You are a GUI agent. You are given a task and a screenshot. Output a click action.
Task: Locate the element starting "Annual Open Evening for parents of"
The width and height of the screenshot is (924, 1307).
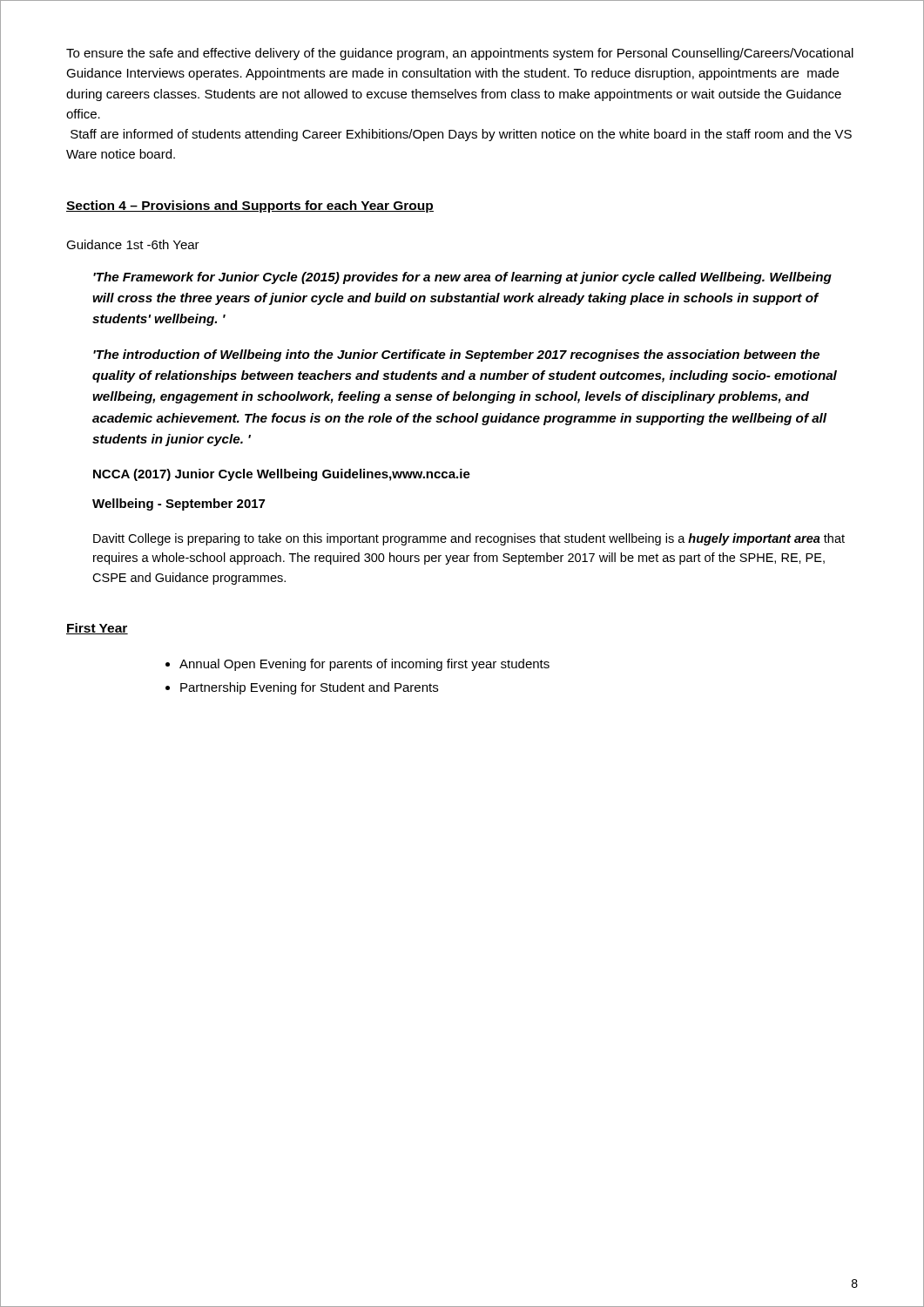(365, 664)
